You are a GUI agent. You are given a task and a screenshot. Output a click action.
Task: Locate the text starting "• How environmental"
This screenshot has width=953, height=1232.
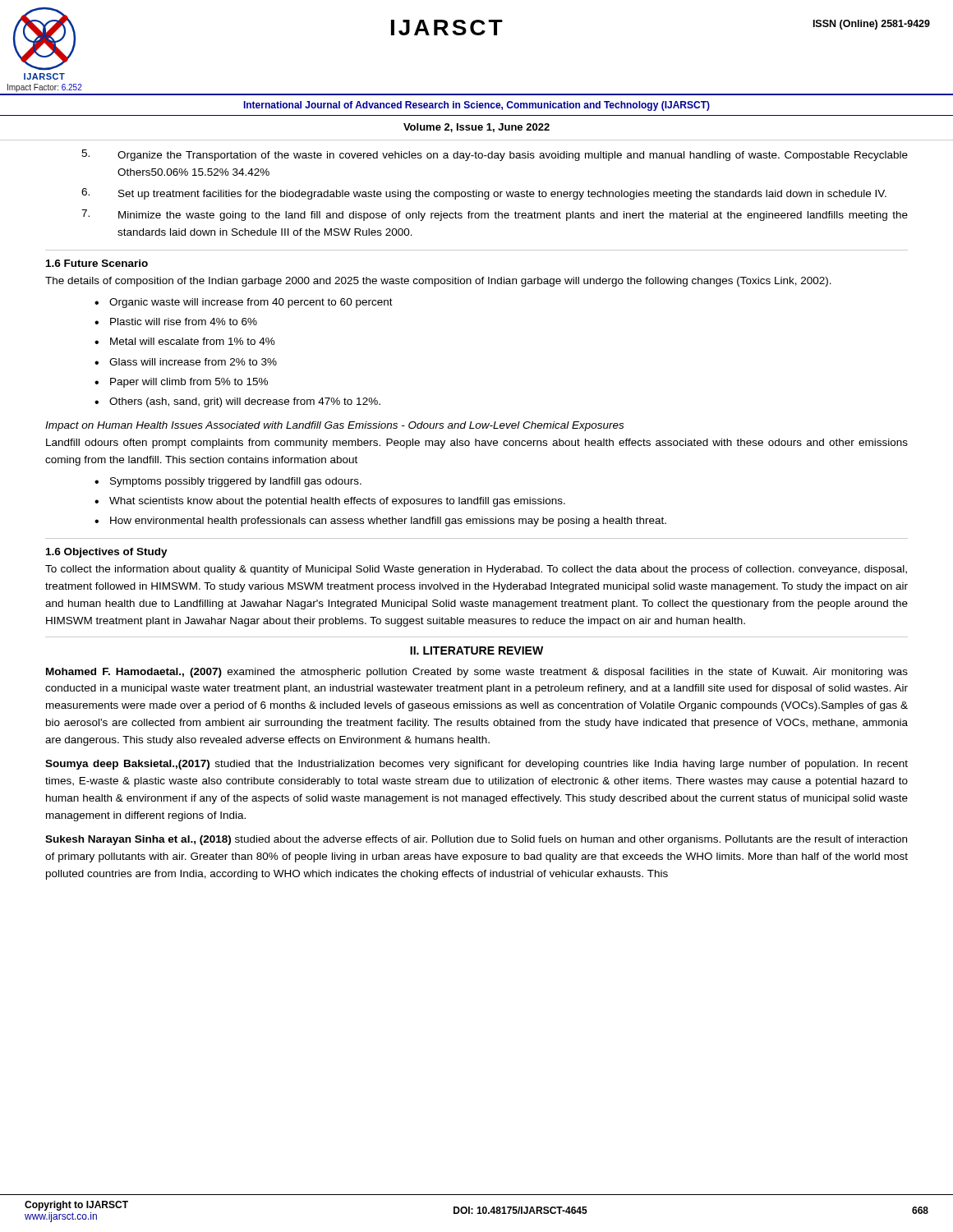point(381,522)
